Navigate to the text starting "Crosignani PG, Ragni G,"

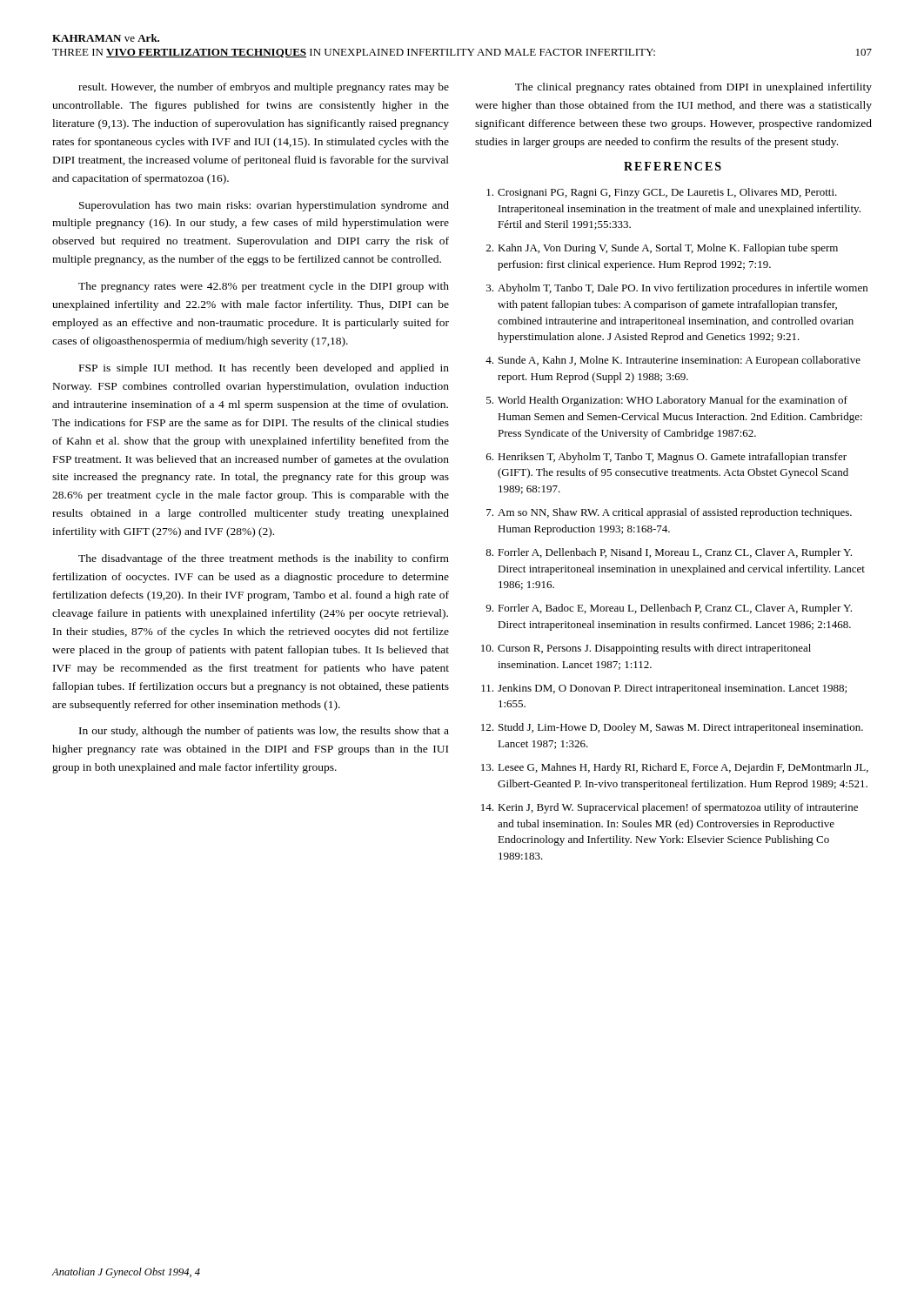(673, 209)
